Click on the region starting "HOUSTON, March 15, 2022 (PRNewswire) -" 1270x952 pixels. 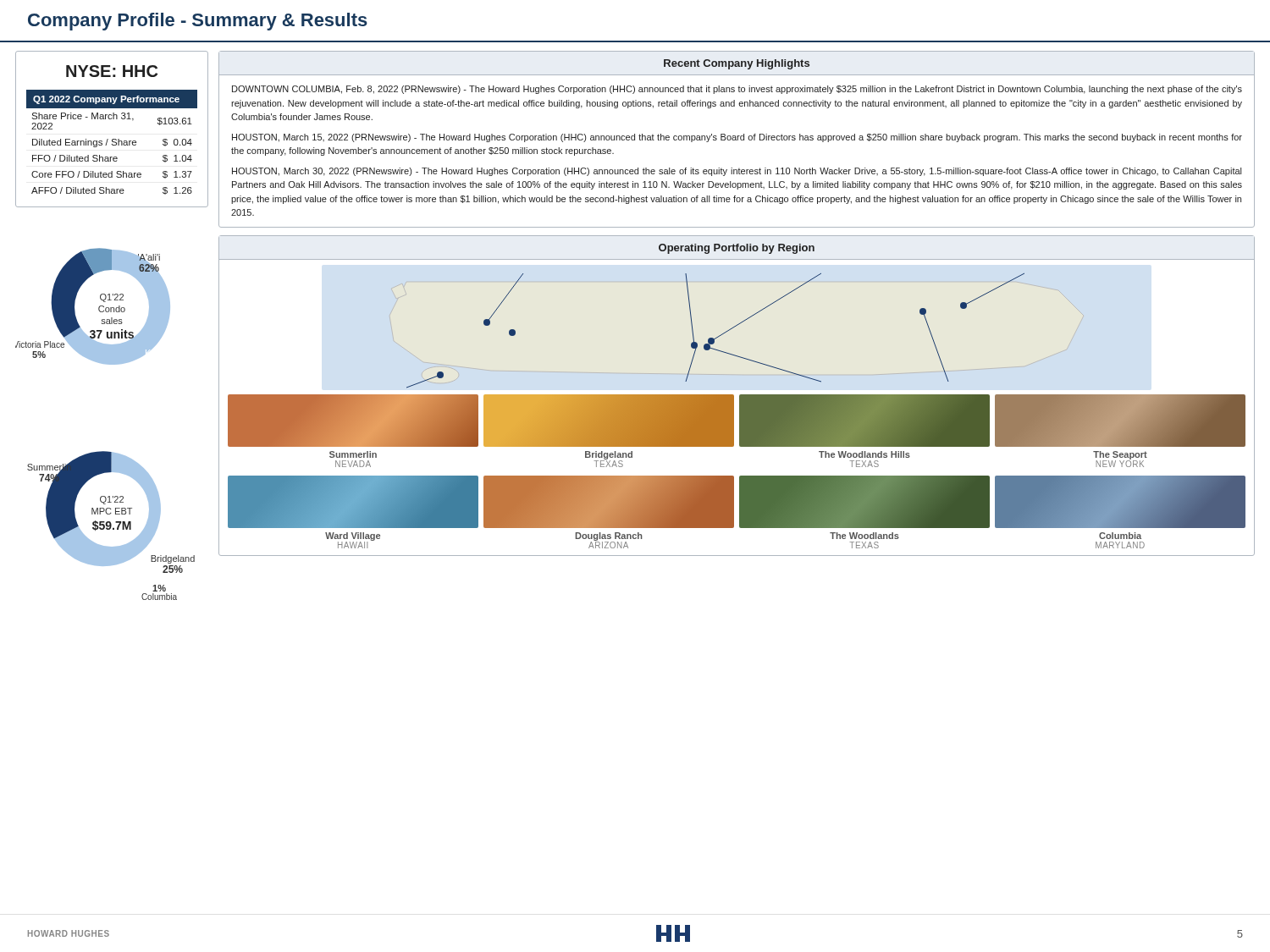(x=737, y=144)
